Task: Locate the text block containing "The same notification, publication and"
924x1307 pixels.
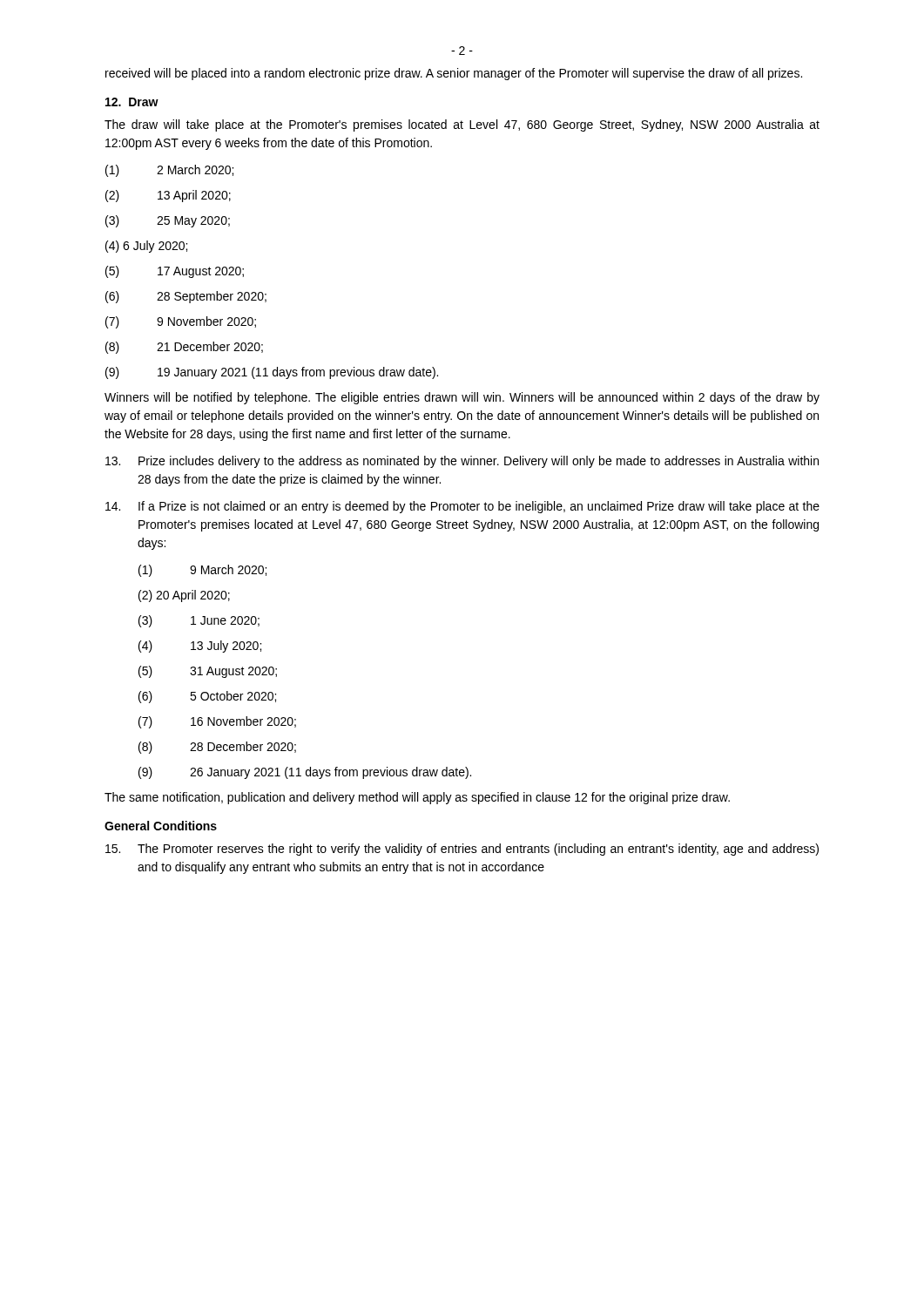Action: coord(418,797)
